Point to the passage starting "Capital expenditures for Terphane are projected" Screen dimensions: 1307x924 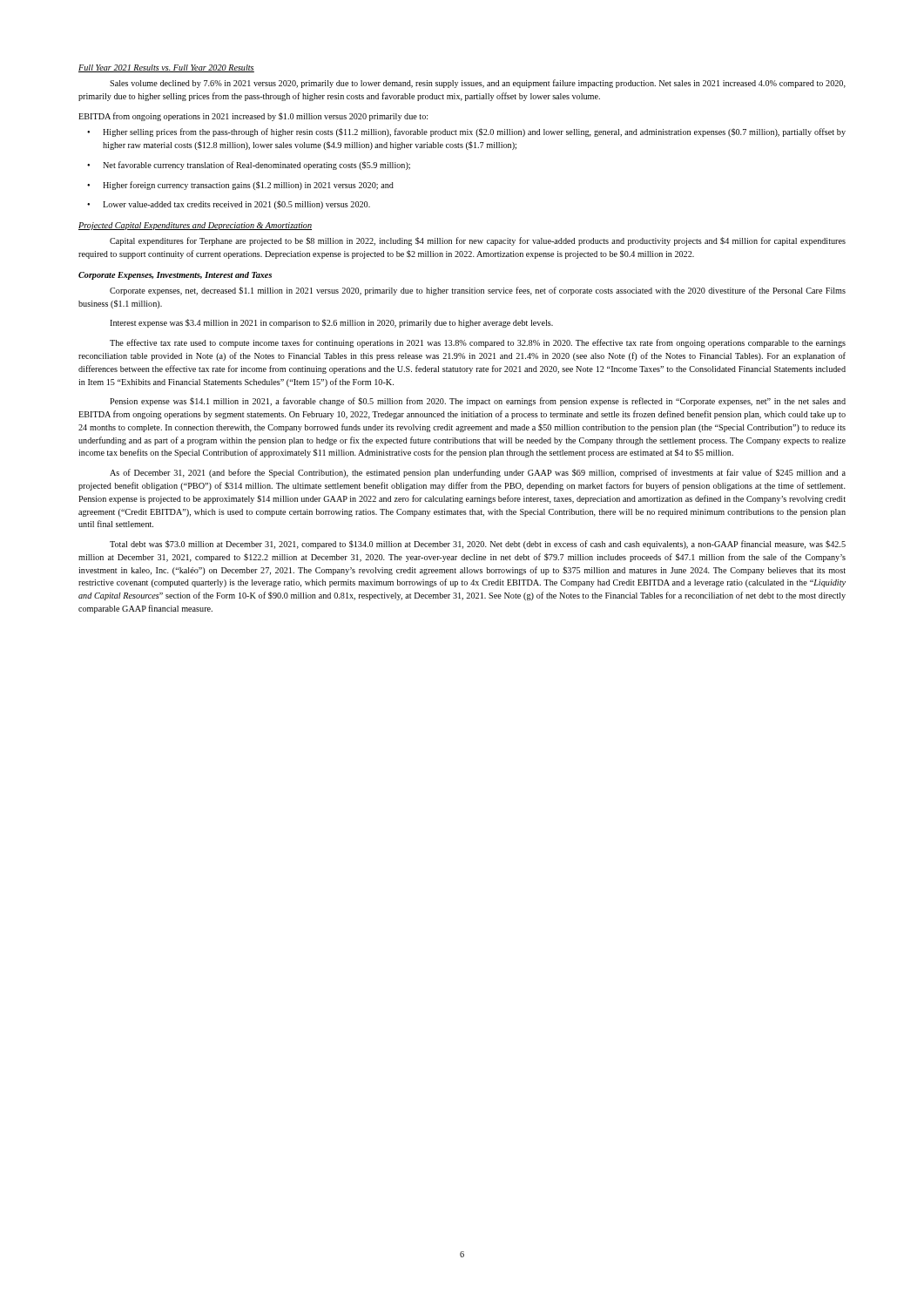pyautogui.click(x=462, y=248)
